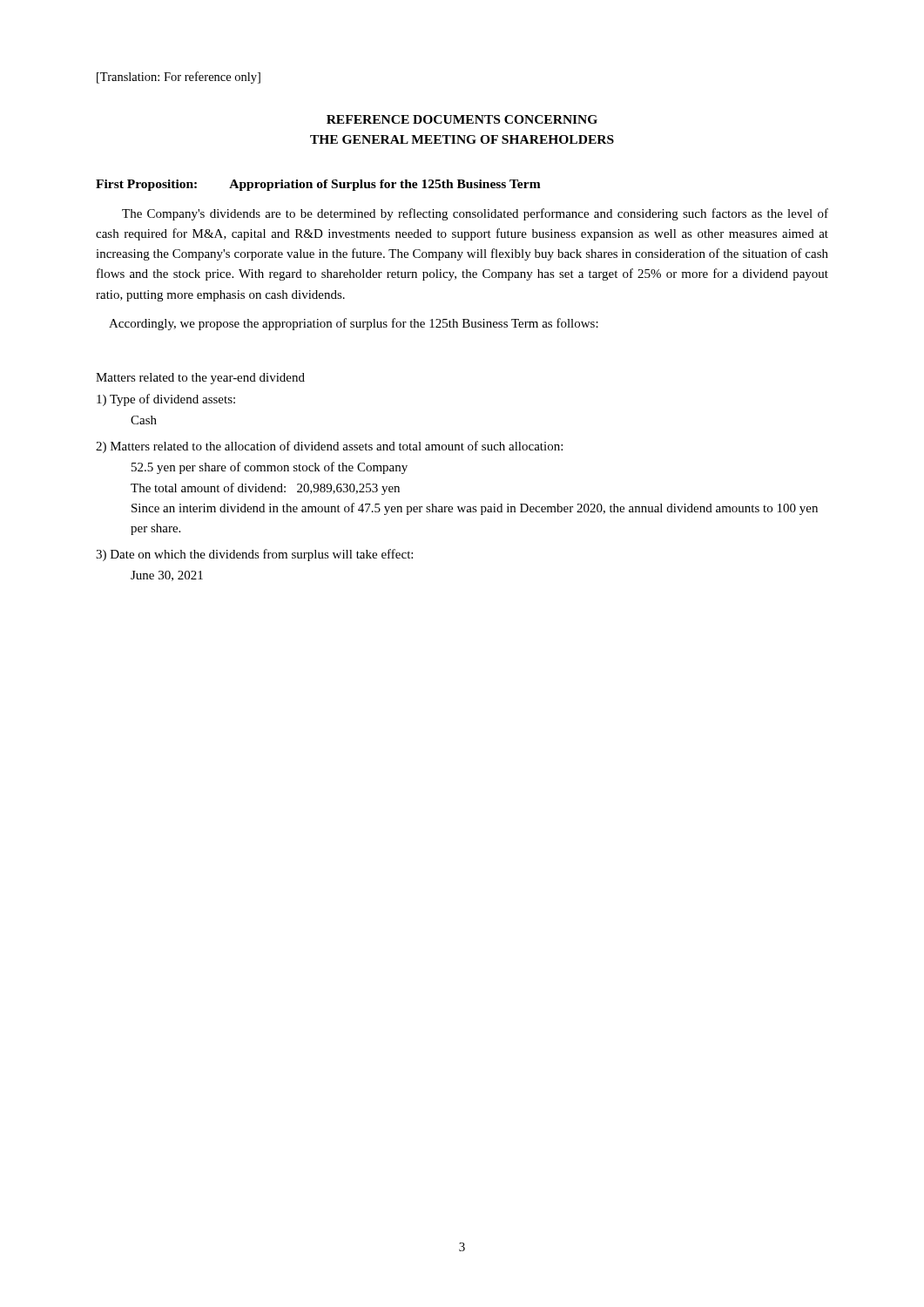Click where it says "[Translation: For reference only]"
The image size is (924, 1307).
point(179,77)
